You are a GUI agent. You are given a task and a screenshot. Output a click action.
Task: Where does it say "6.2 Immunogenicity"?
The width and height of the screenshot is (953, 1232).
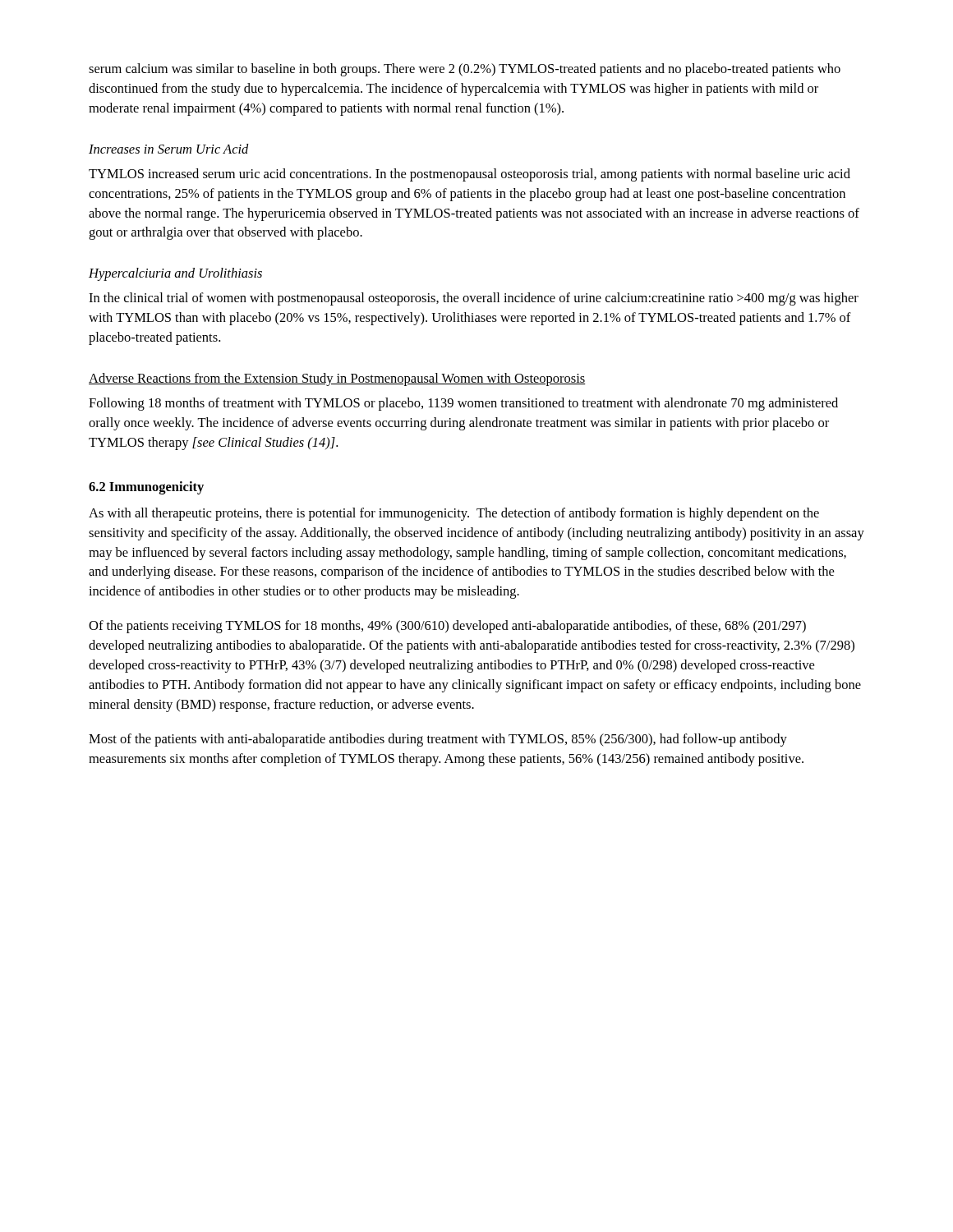[146, 486]
